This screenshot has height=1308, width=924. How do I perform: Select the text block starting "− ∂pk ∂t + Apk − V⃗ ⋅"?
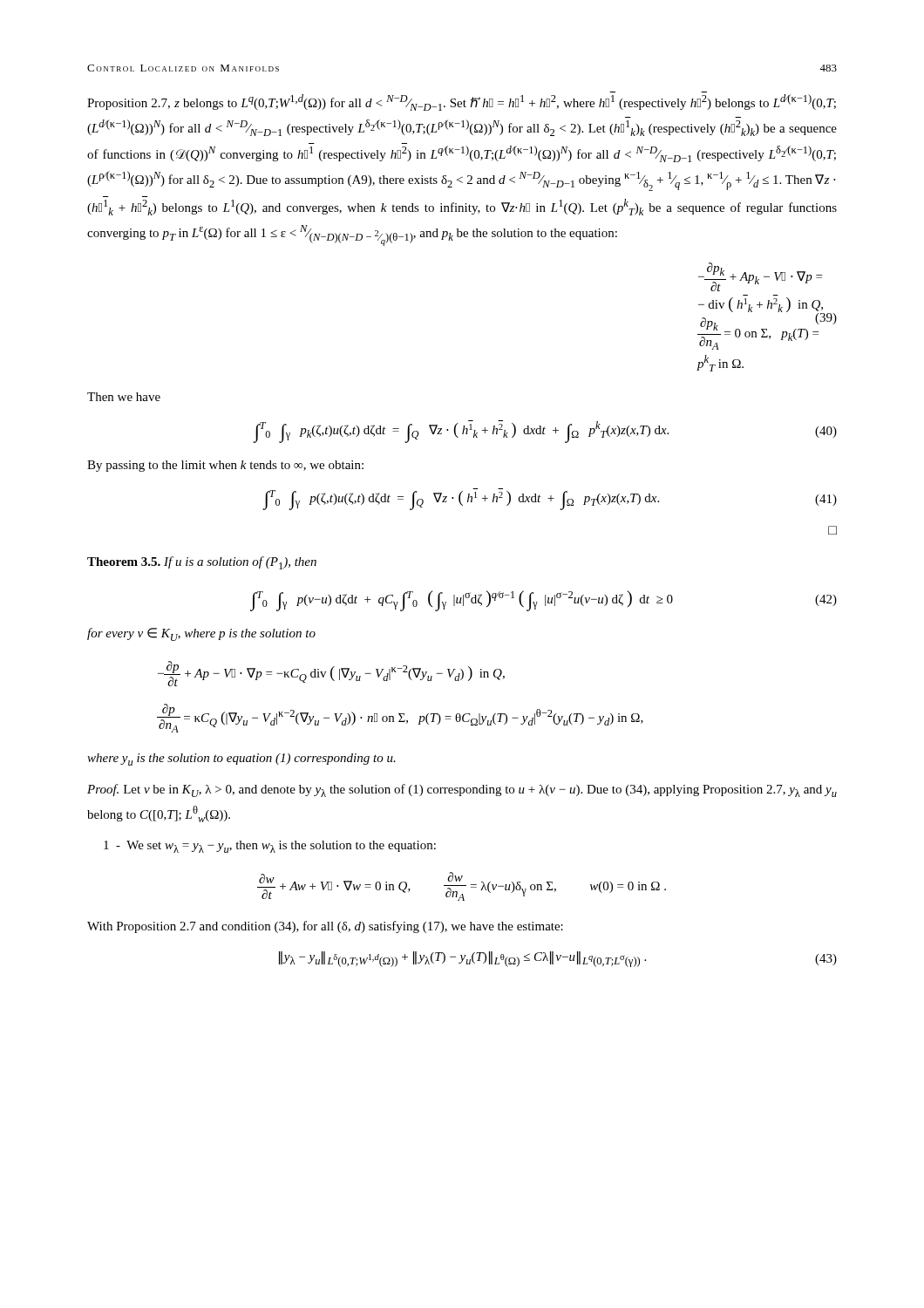pos(760,277)
